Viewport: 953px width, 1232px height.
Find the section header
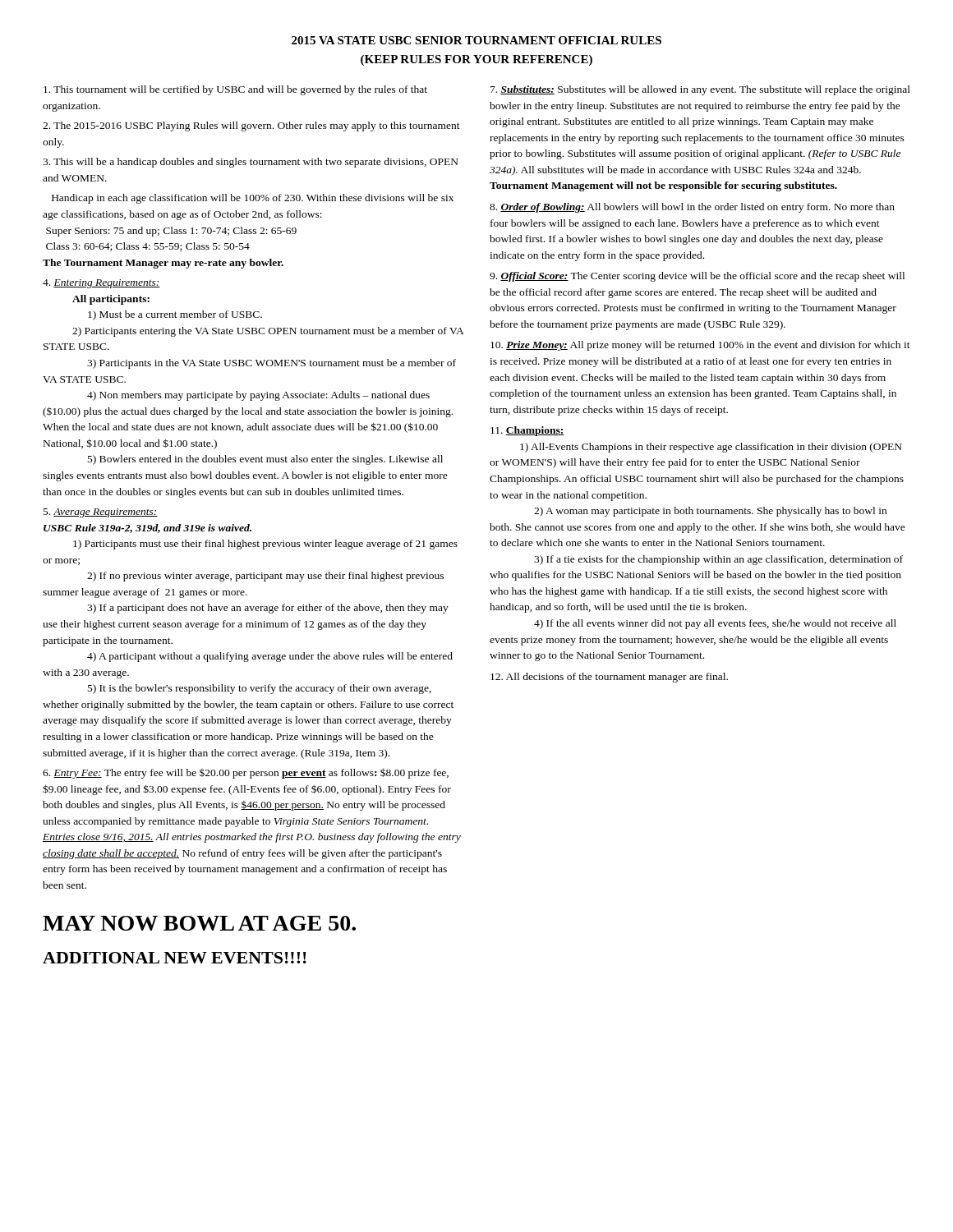(x=175, y=957)
